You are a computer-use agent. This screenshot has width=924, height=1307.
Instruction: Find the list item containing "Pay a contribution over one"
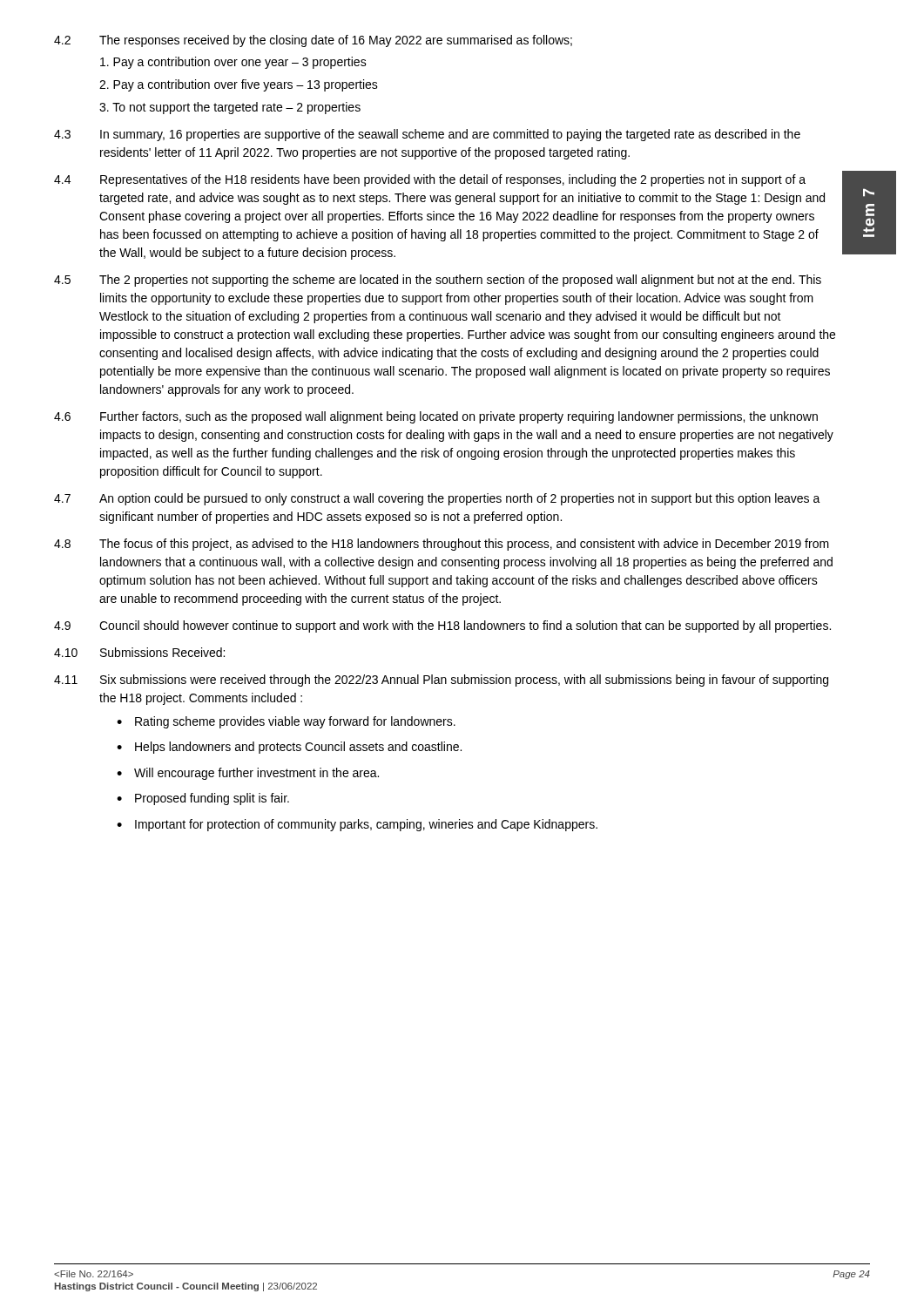233,62
